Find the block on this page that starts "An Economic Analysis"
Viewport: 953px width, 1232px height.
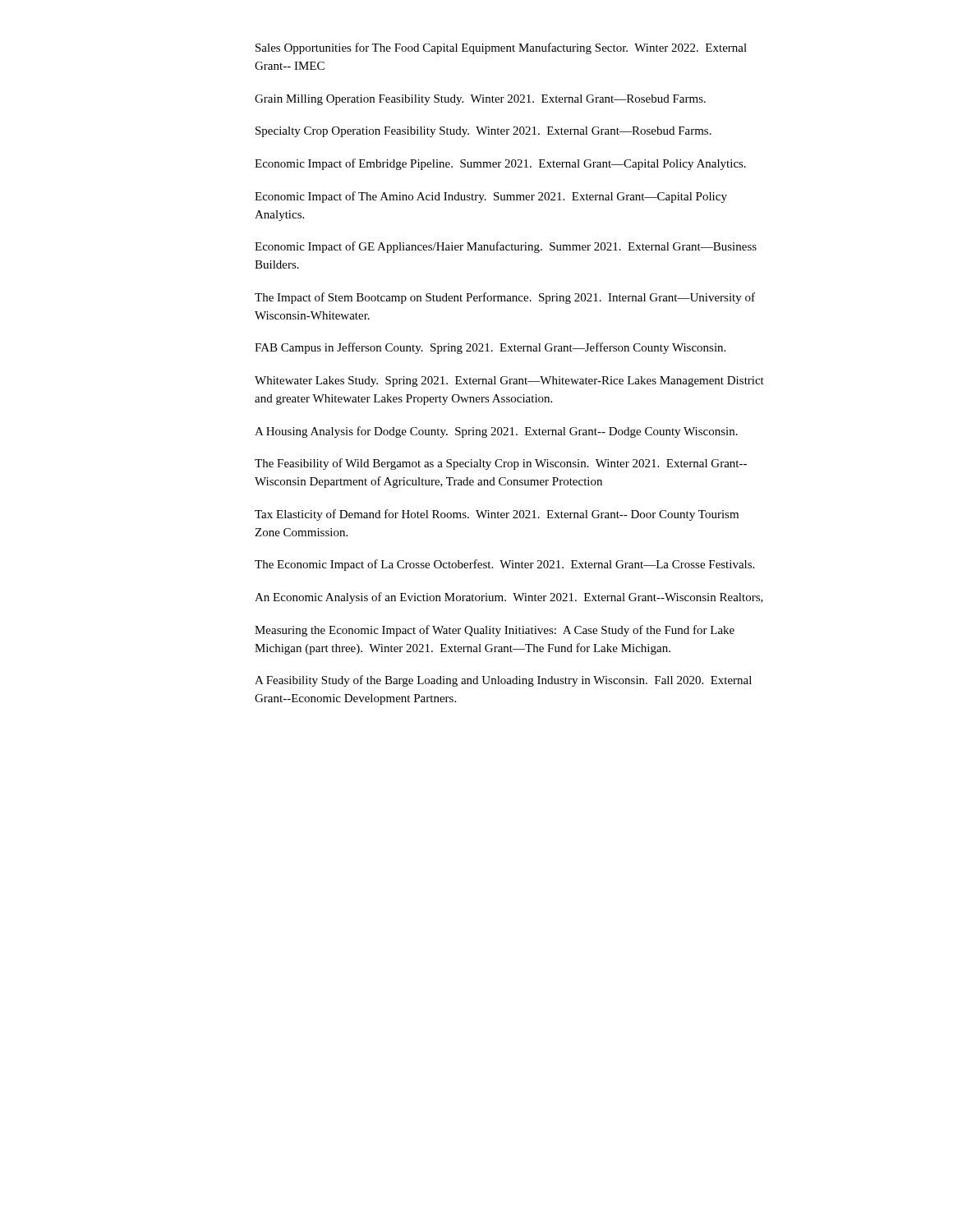509,597
